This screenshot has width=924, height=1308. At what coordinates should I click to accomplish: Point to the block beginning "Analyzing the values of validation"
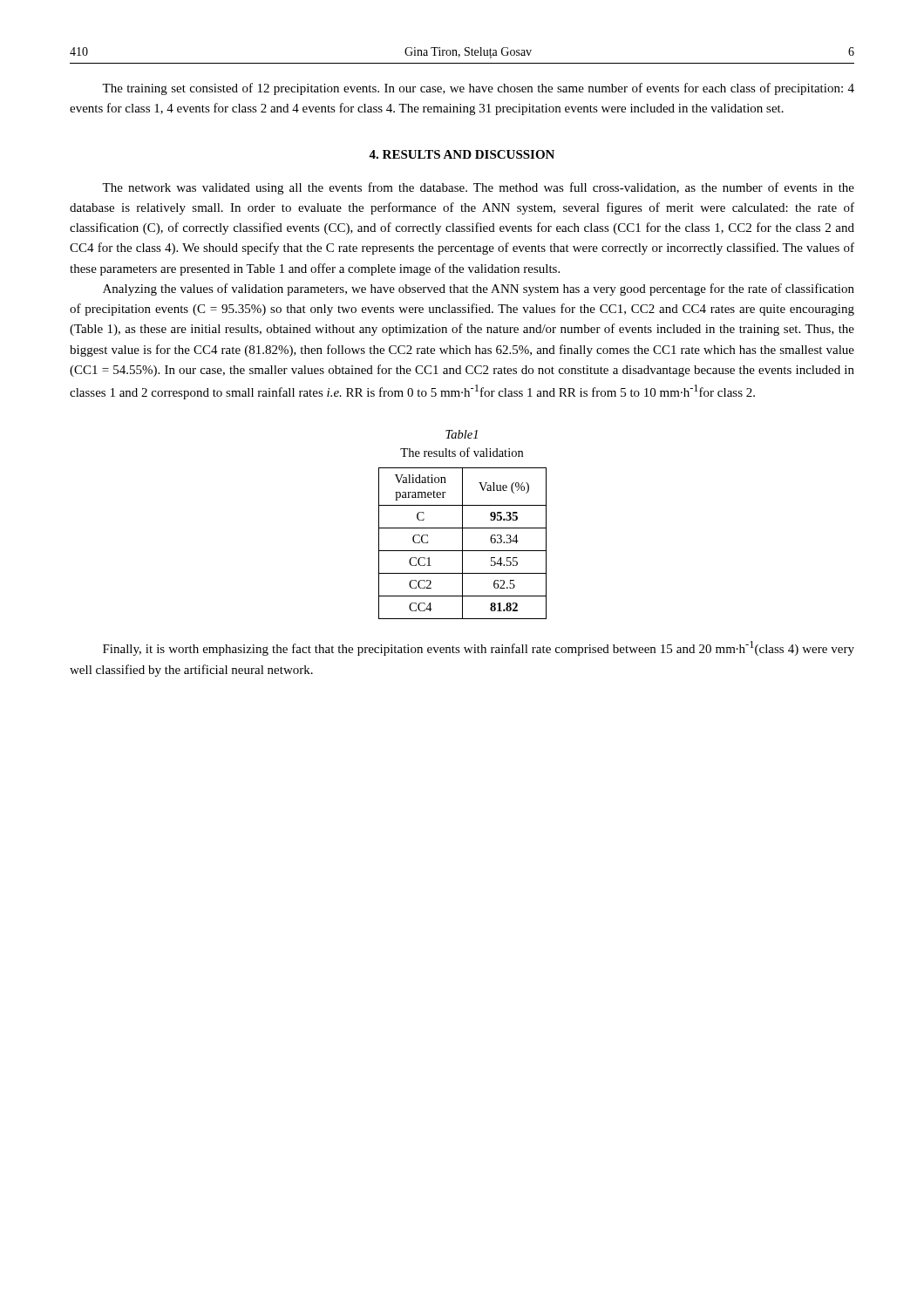462,341
